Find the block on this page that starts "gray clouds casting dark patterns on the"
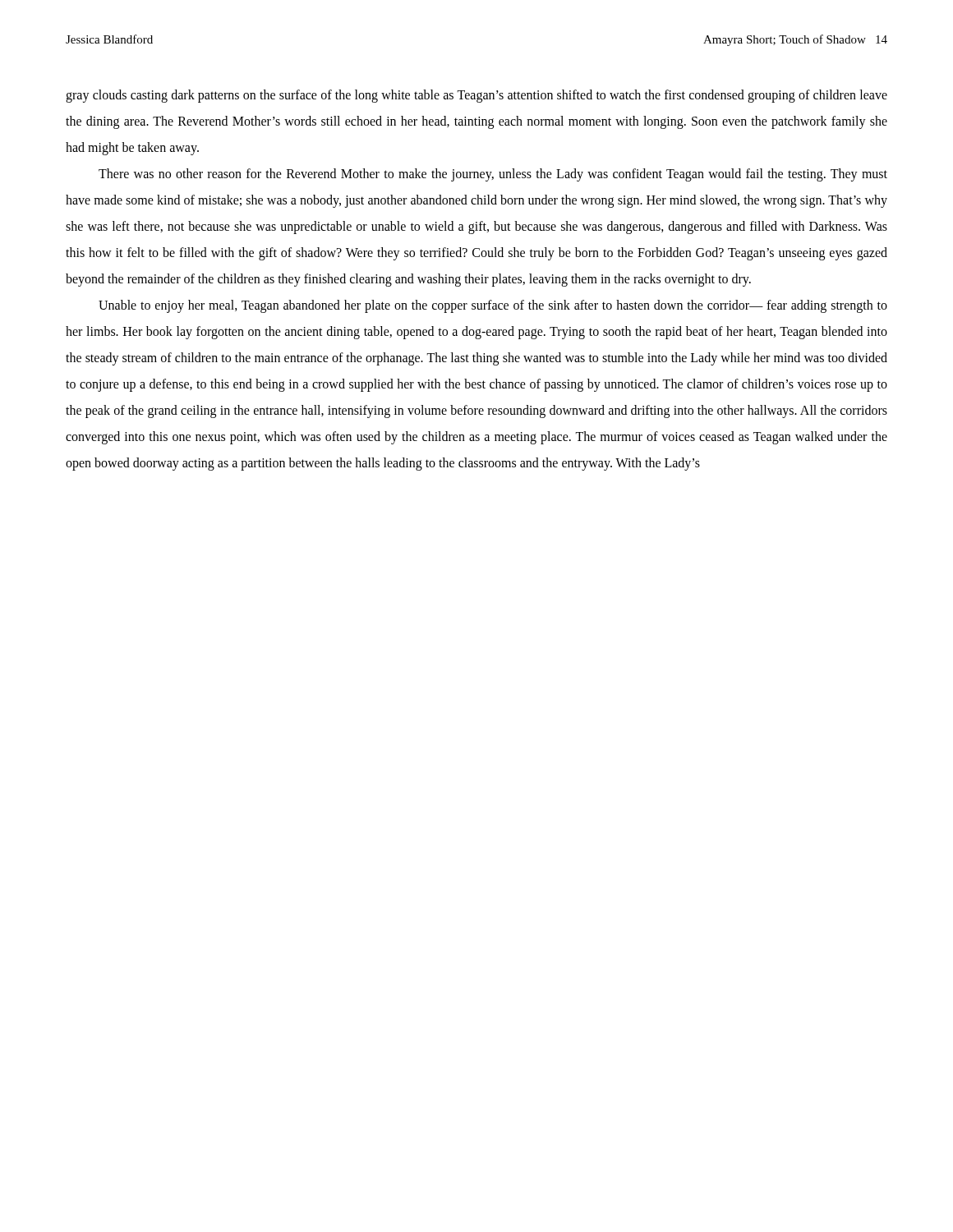 [x=476, y=122]
